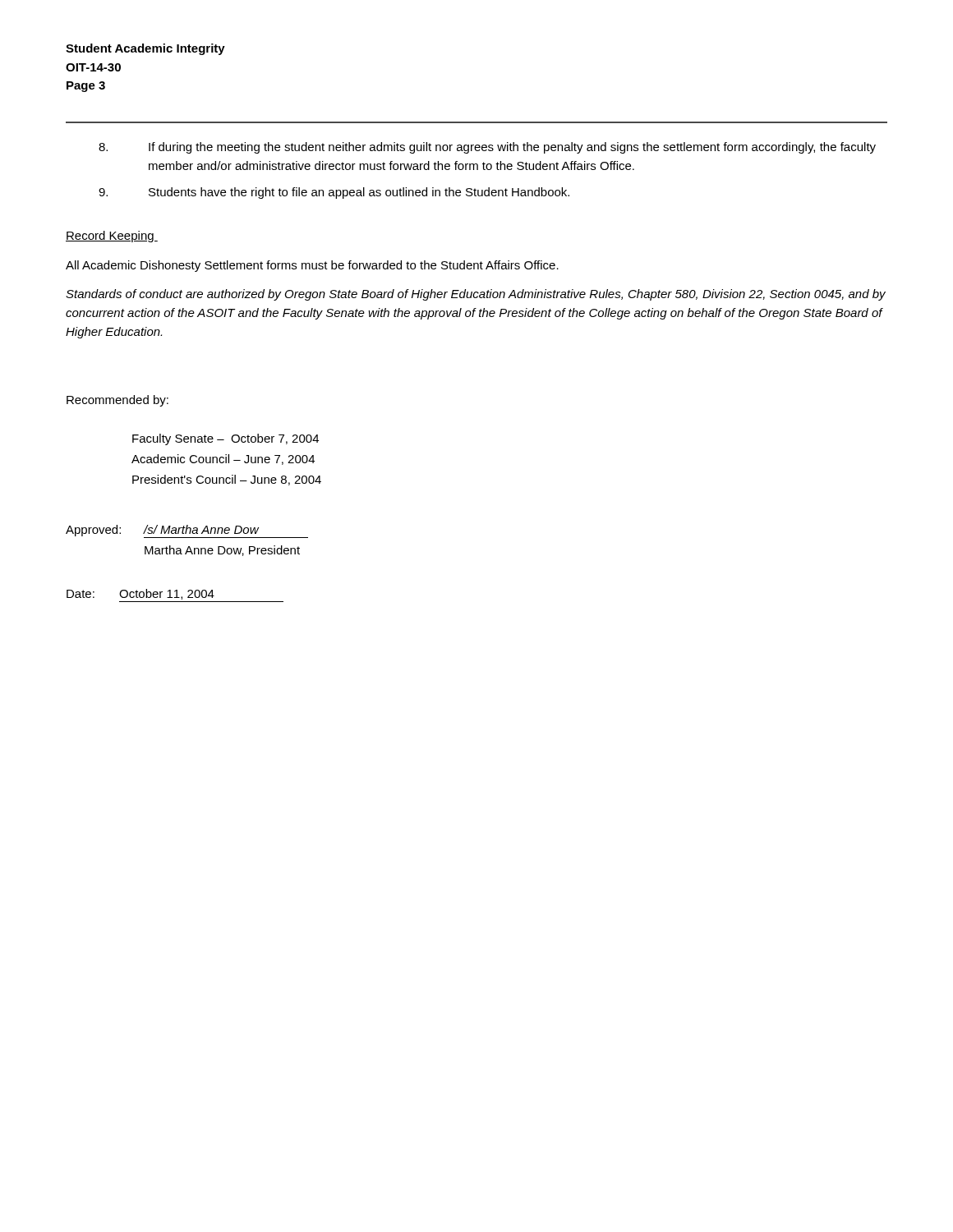
Task: Point to the block beginning "8. If during"
Action: [476, 156]
